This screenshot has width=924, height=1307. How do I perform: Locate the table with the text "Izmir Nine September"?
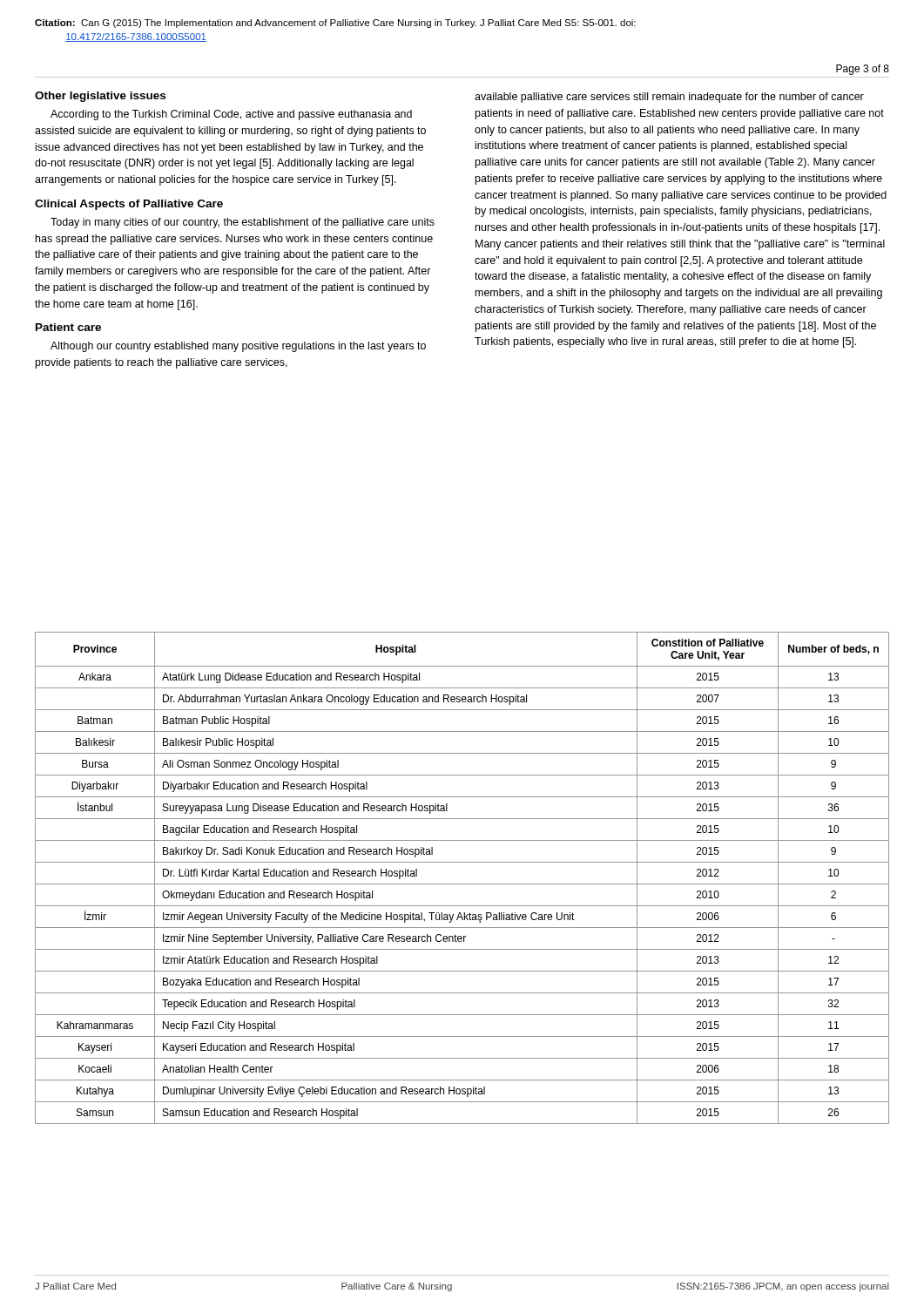tap(462, 878)
